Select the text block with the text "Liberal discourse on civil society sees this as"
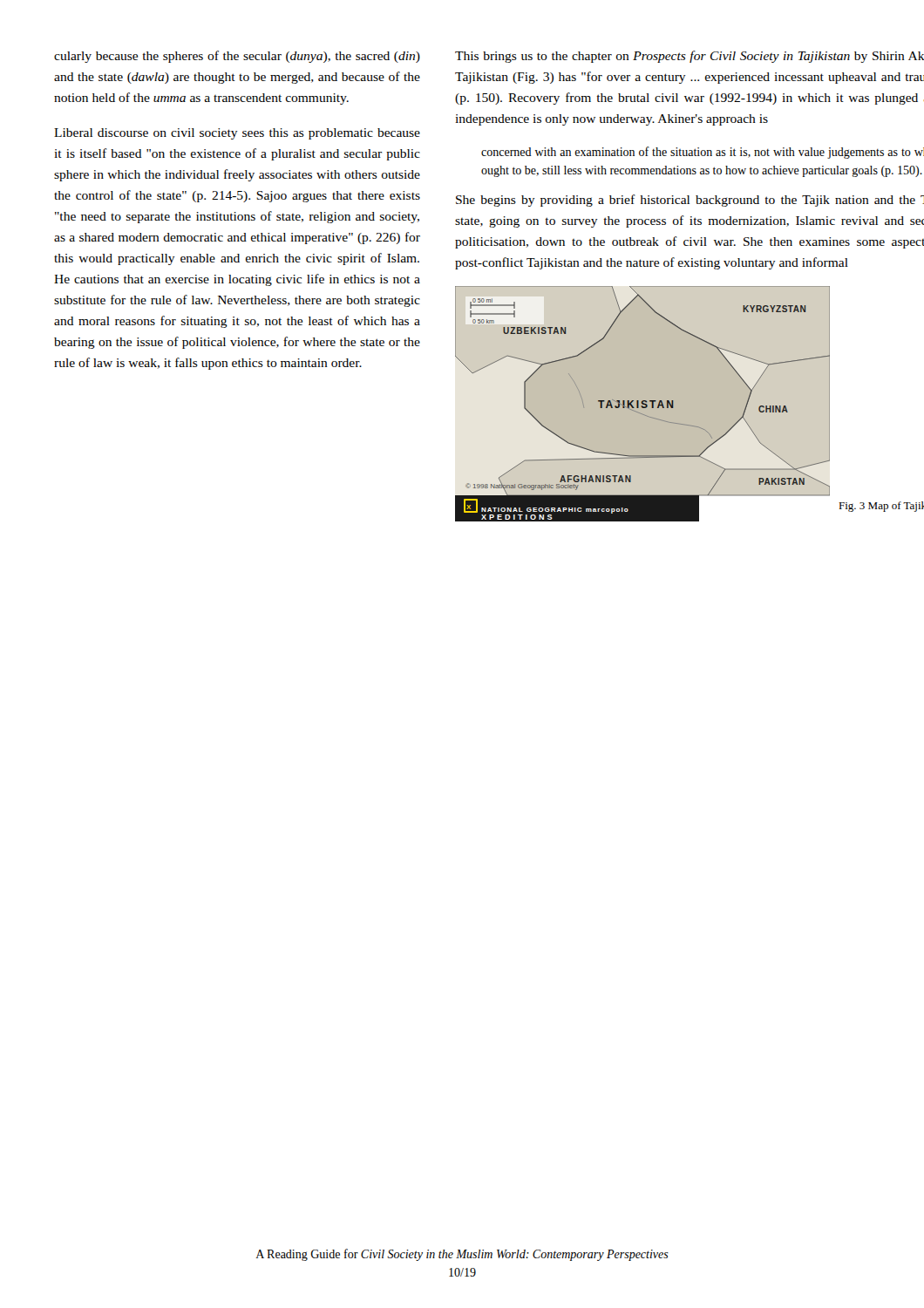The width and height of the screenshot is (924, 1308). point(237,247)
